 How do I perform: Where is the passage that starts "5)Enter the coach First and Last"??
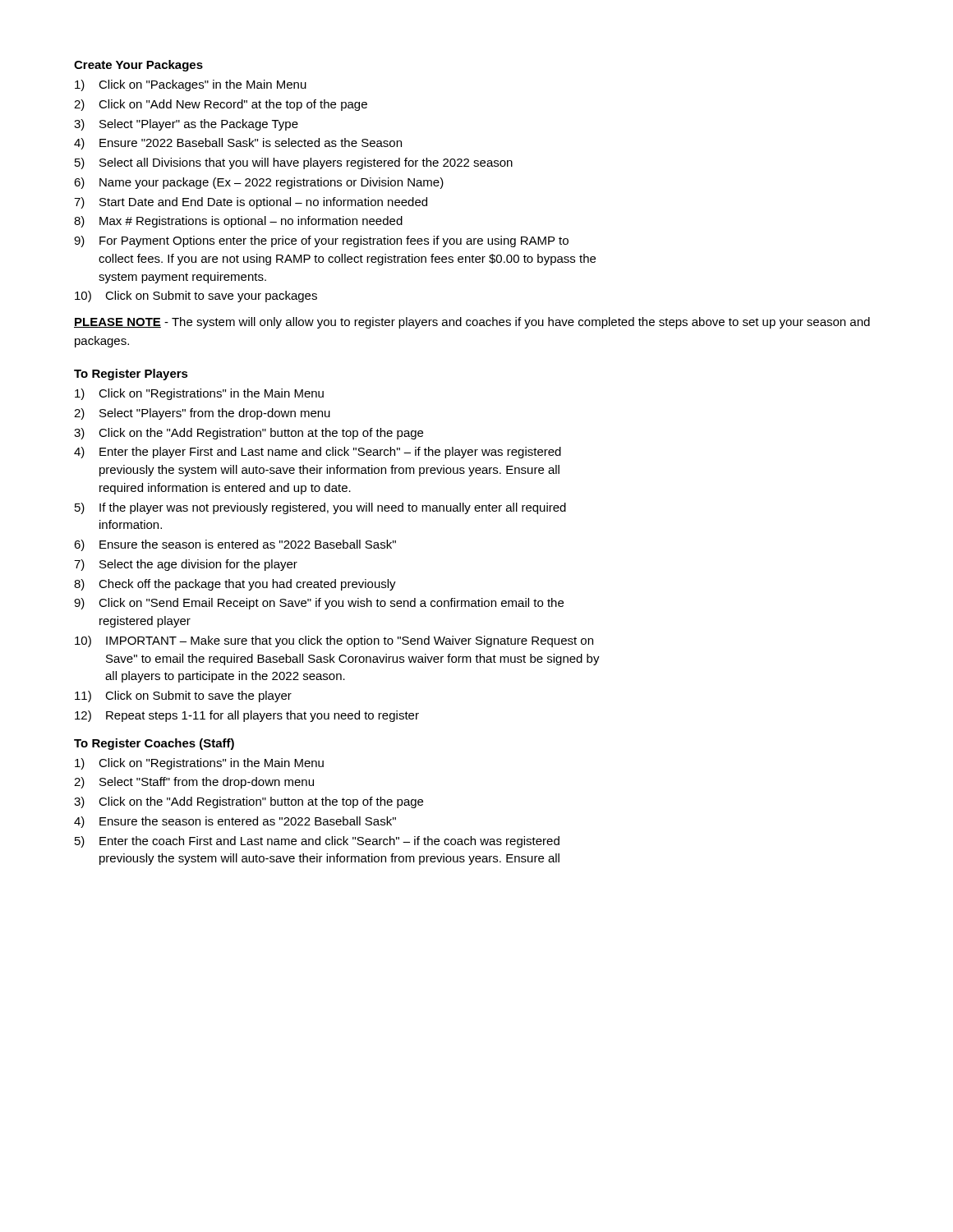pyautogui.click(x=317, y=849)
